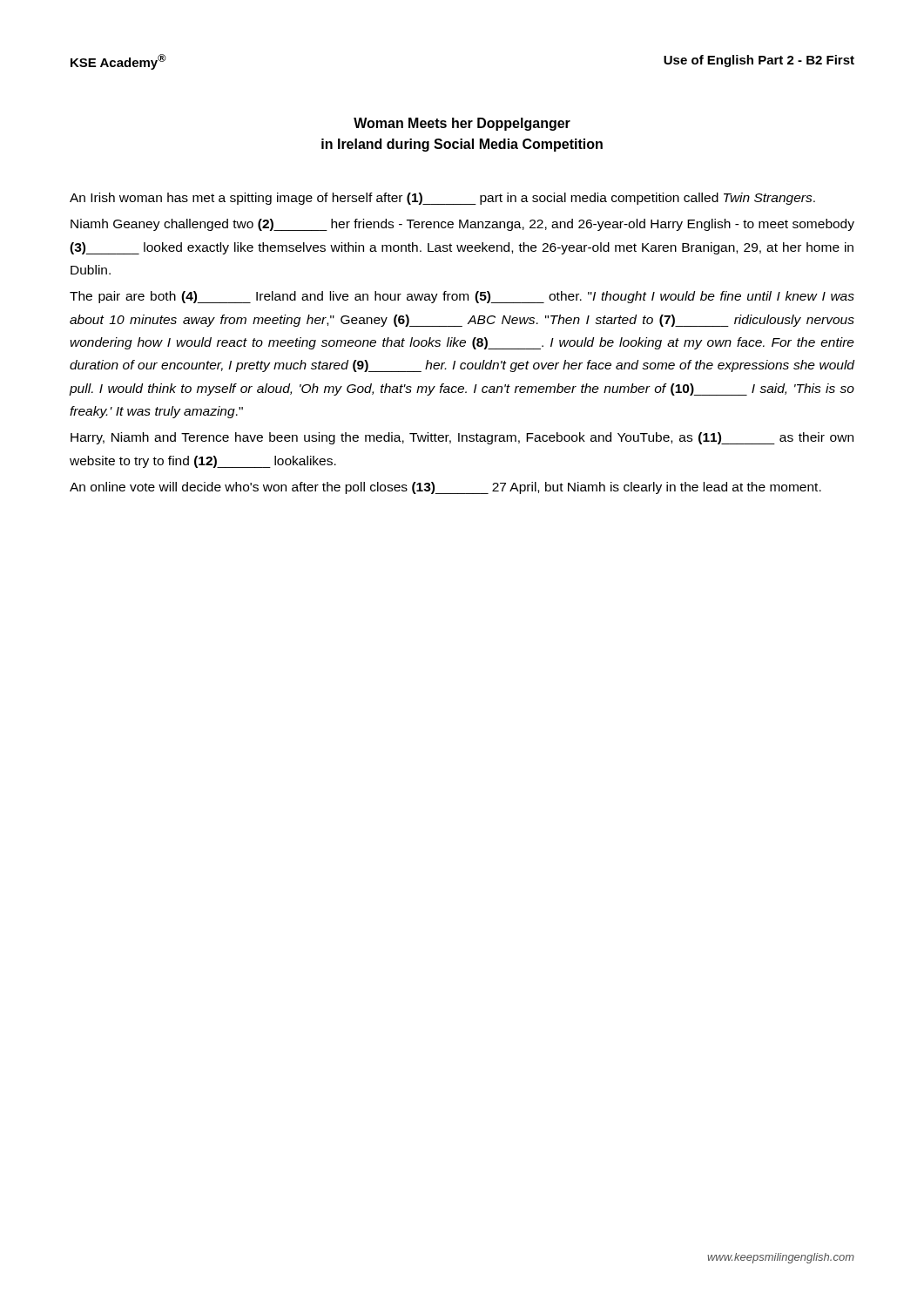924x1307 pixels.
Task: Point to the region starting "Niamh Geaney challenged two (2)_______ her friends -"
Action: 462,247
